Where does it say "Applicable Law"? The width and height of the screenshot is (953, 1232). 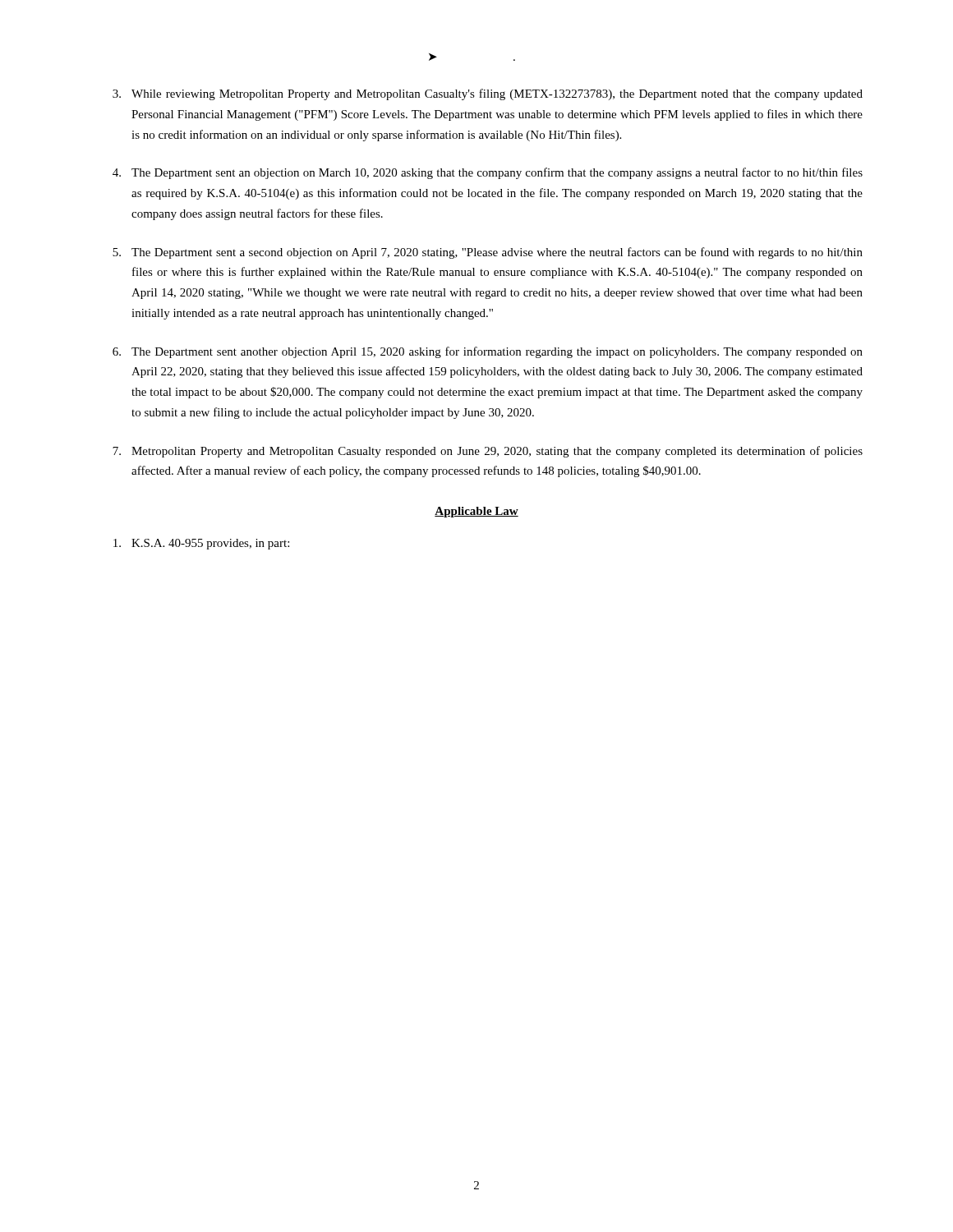[476, 511]
